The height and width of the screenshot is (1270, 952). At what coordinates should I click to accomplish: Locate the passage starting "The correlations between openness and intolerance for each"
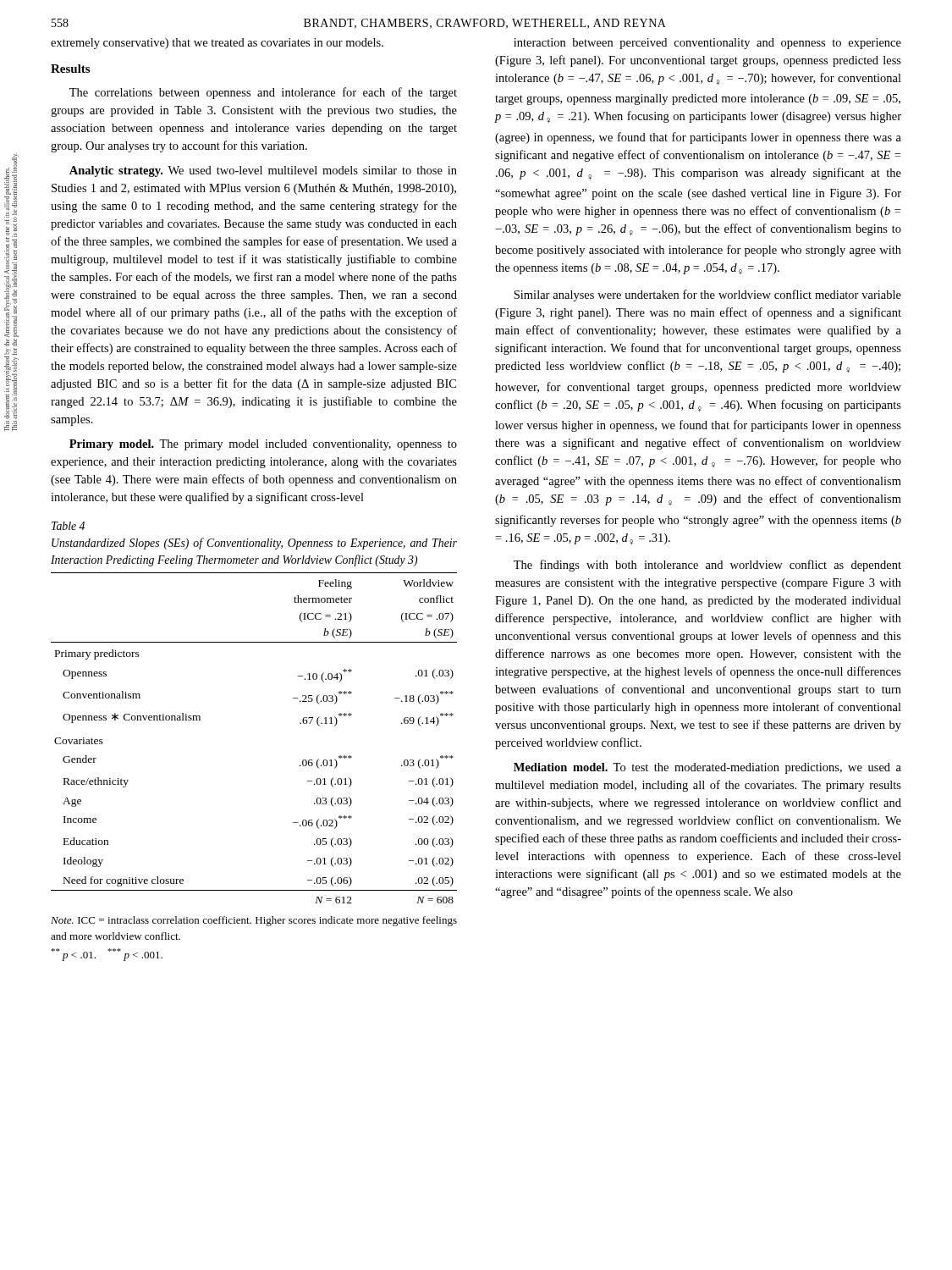pos(254,295)
